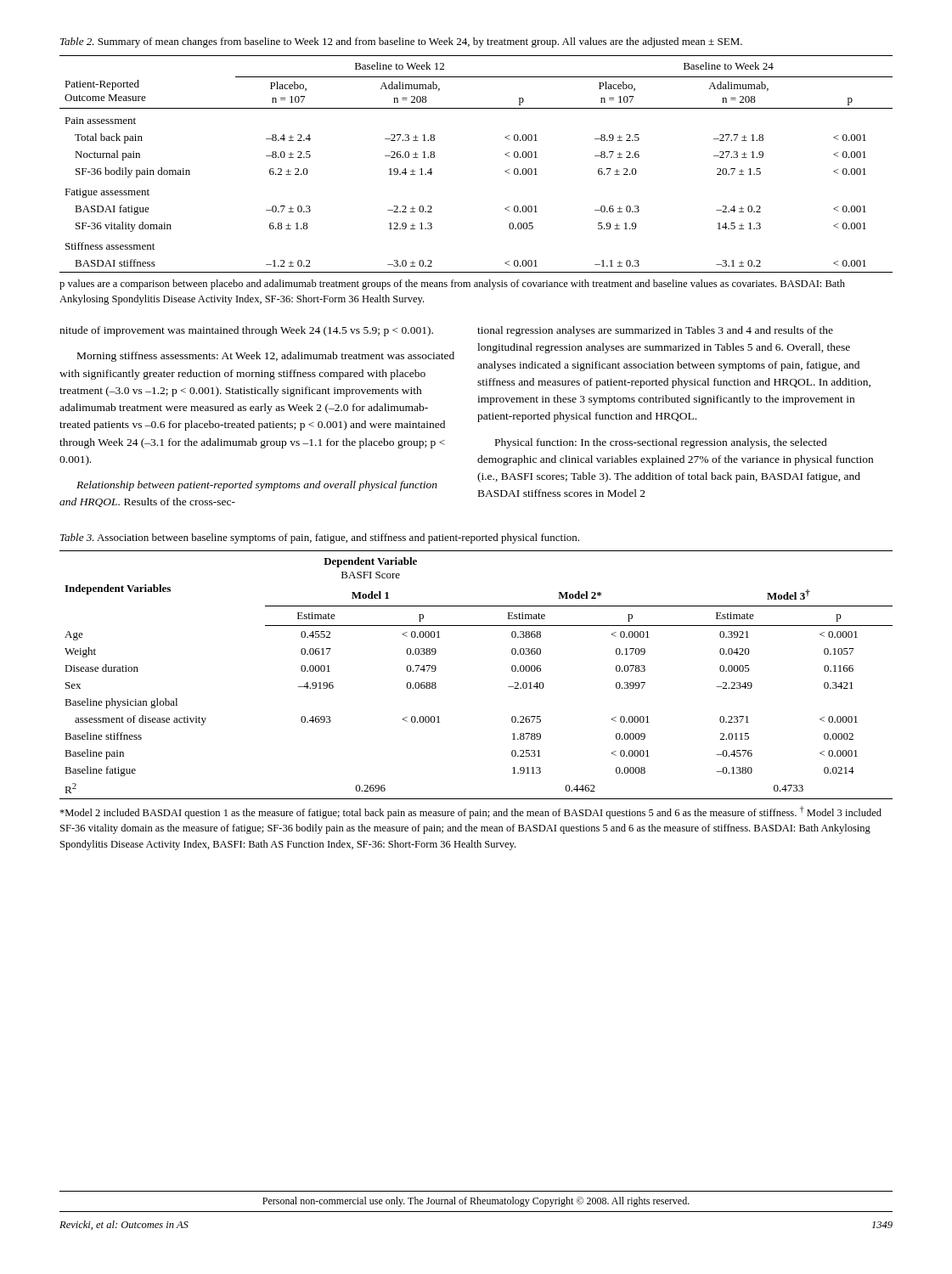Find the table that mentions "Placebo, n = 107"

pos(476,164)
